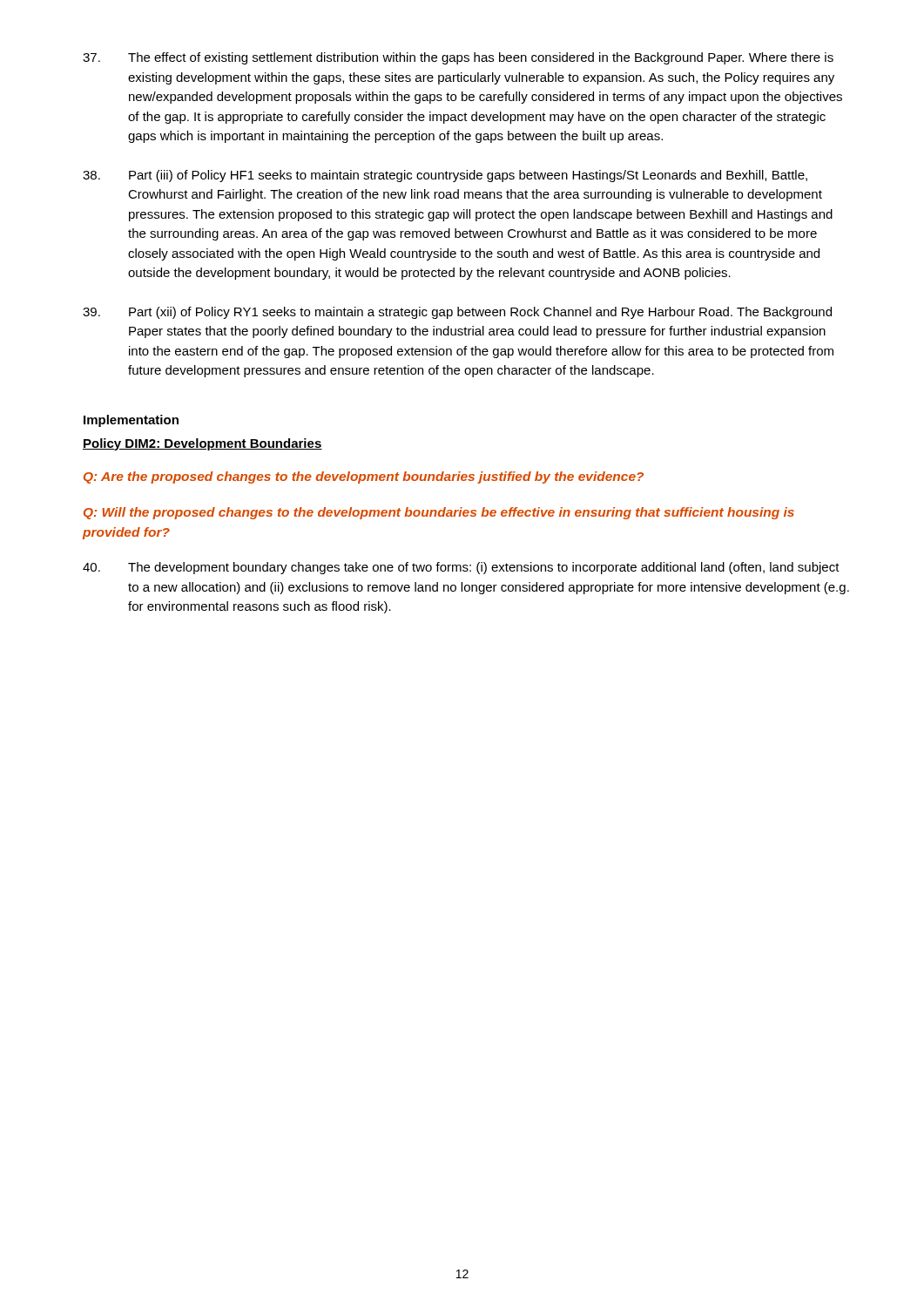The height and width of the screenshot is (1307, 924).
Task: Where is the section header that starts "Policy DIM2: Development"?
Action: pos(202,443)
